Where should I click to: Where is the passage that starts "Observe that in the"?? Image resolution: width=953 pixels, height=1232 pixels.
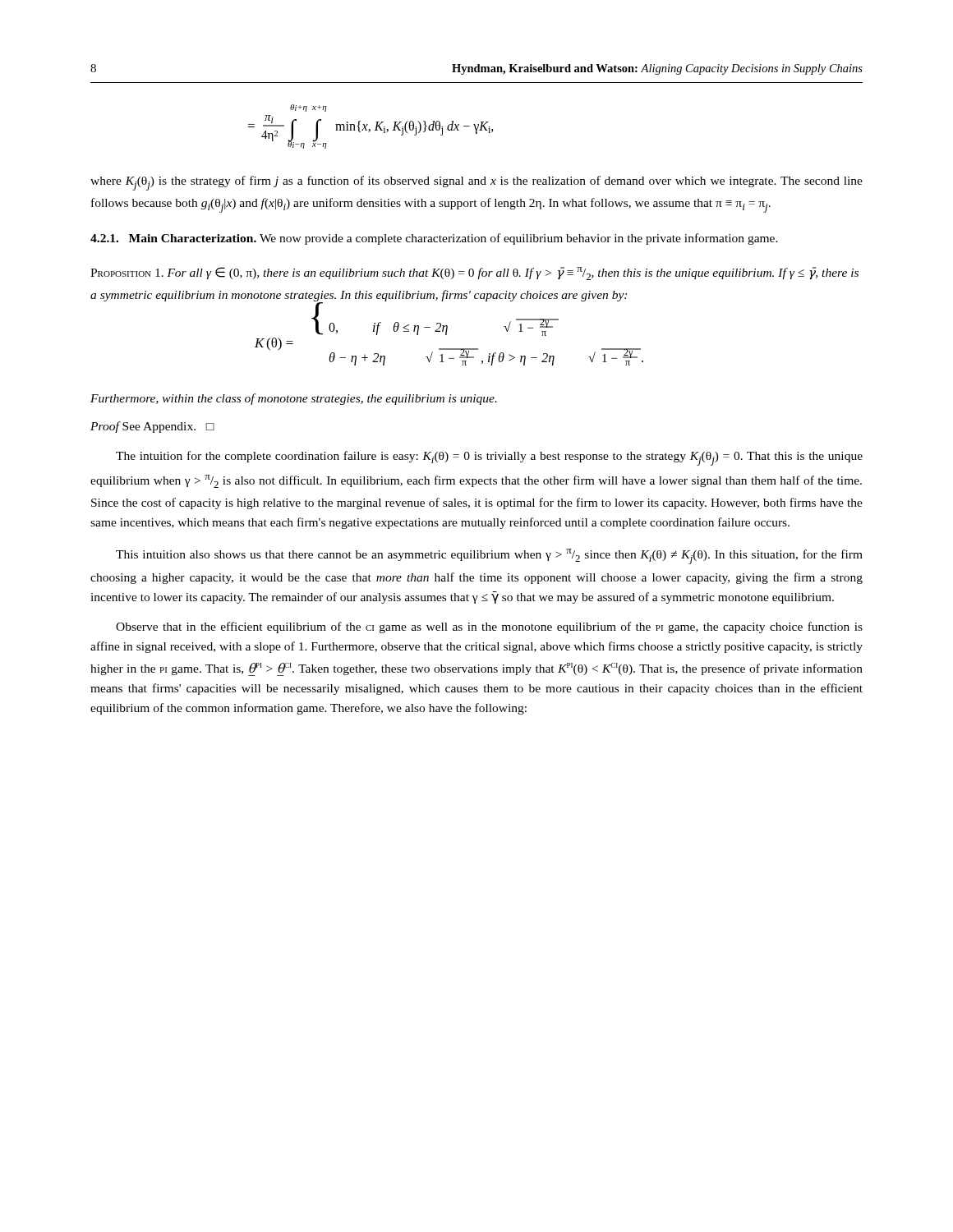point(476,667)
